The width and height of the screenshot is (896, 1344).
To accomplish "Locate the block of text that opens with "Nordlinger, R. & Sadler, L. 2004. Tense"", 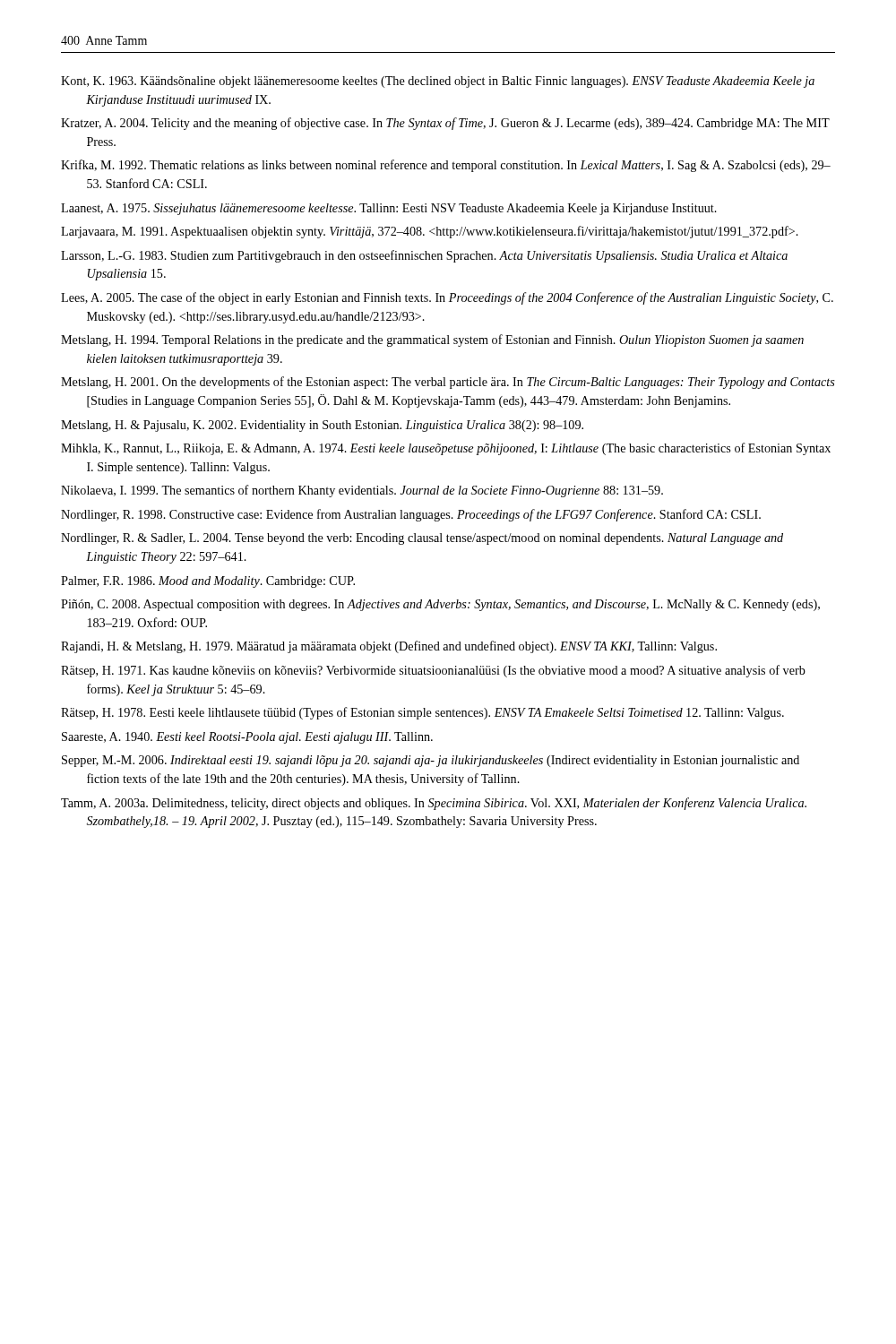I will (x=422, y=547).
